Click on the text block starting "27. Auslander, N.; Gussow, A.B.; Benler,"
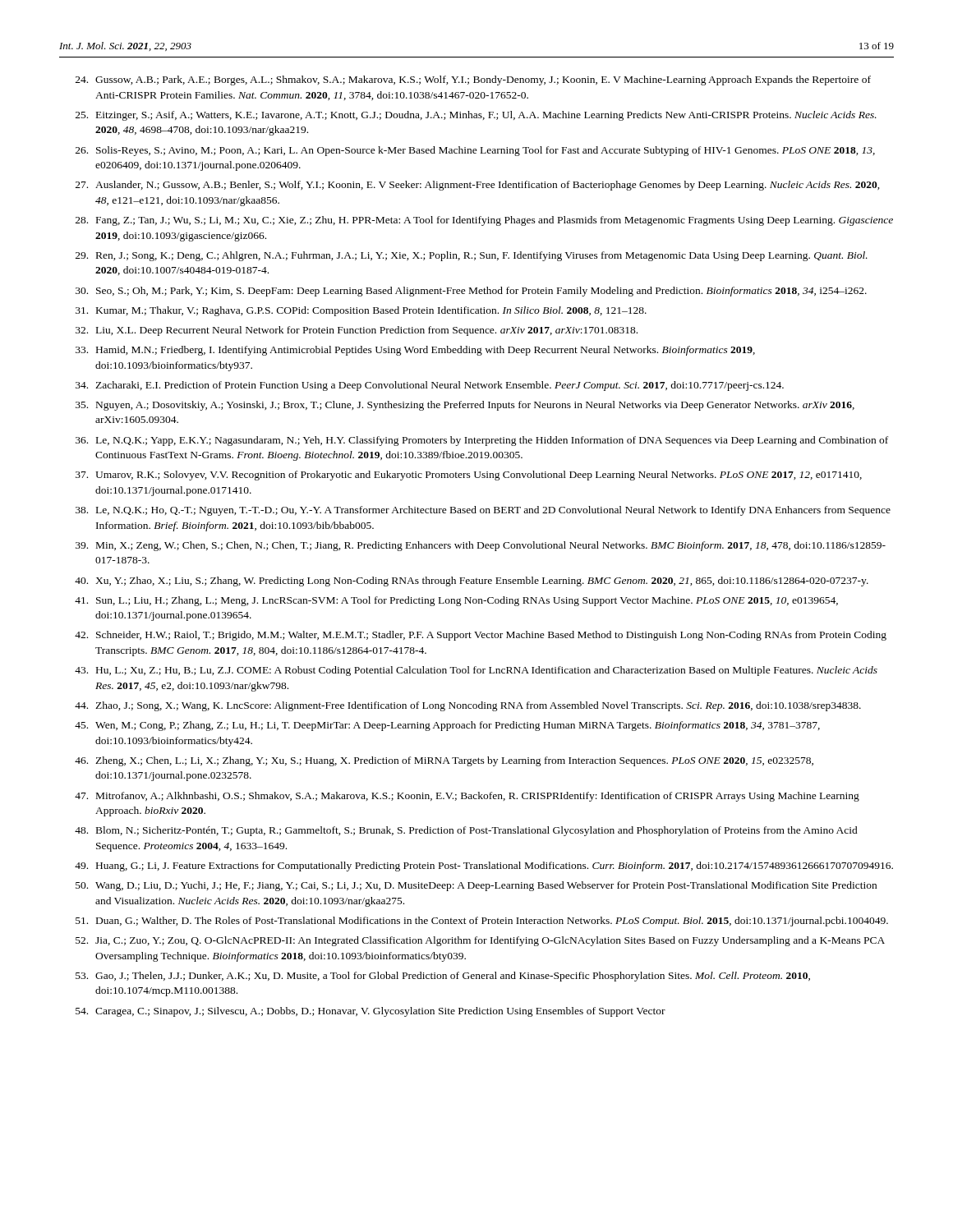Viewport: 953px width, 1232px height. coord(476,193)
